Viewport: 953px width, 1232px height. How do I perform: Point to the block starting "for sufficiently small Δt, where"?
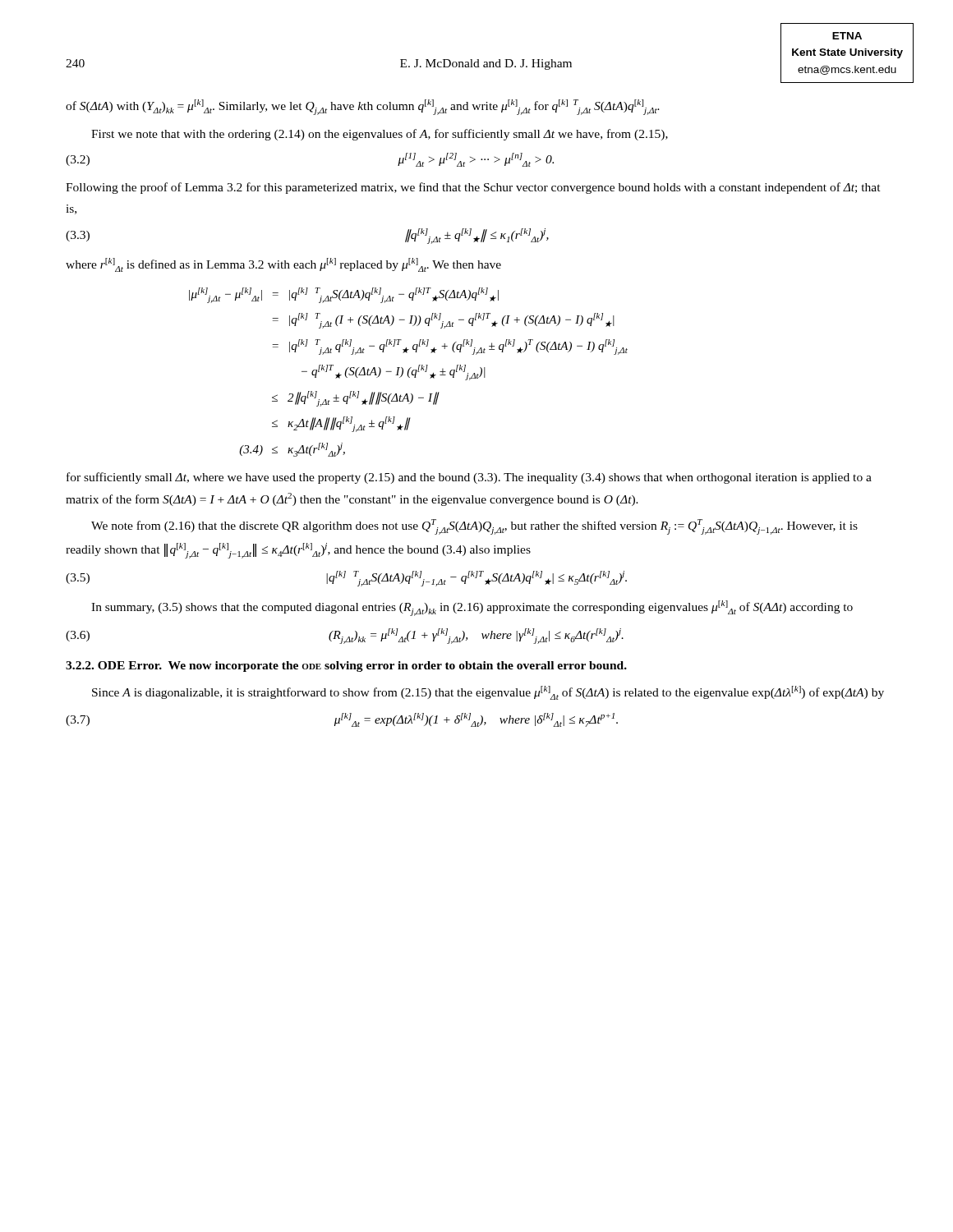coord(469,488)
